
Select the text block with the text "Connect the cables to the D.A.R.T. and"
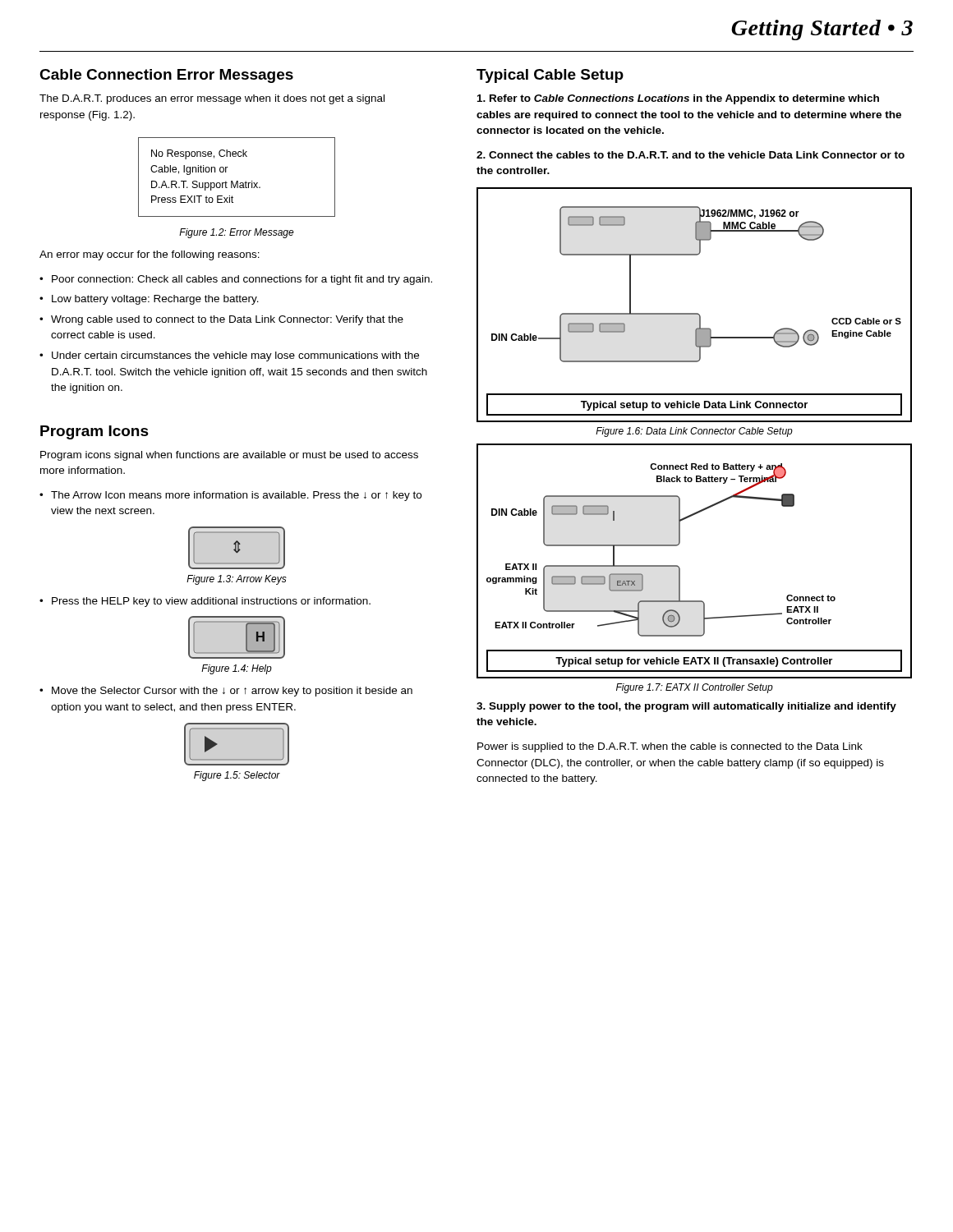(691, 163)
